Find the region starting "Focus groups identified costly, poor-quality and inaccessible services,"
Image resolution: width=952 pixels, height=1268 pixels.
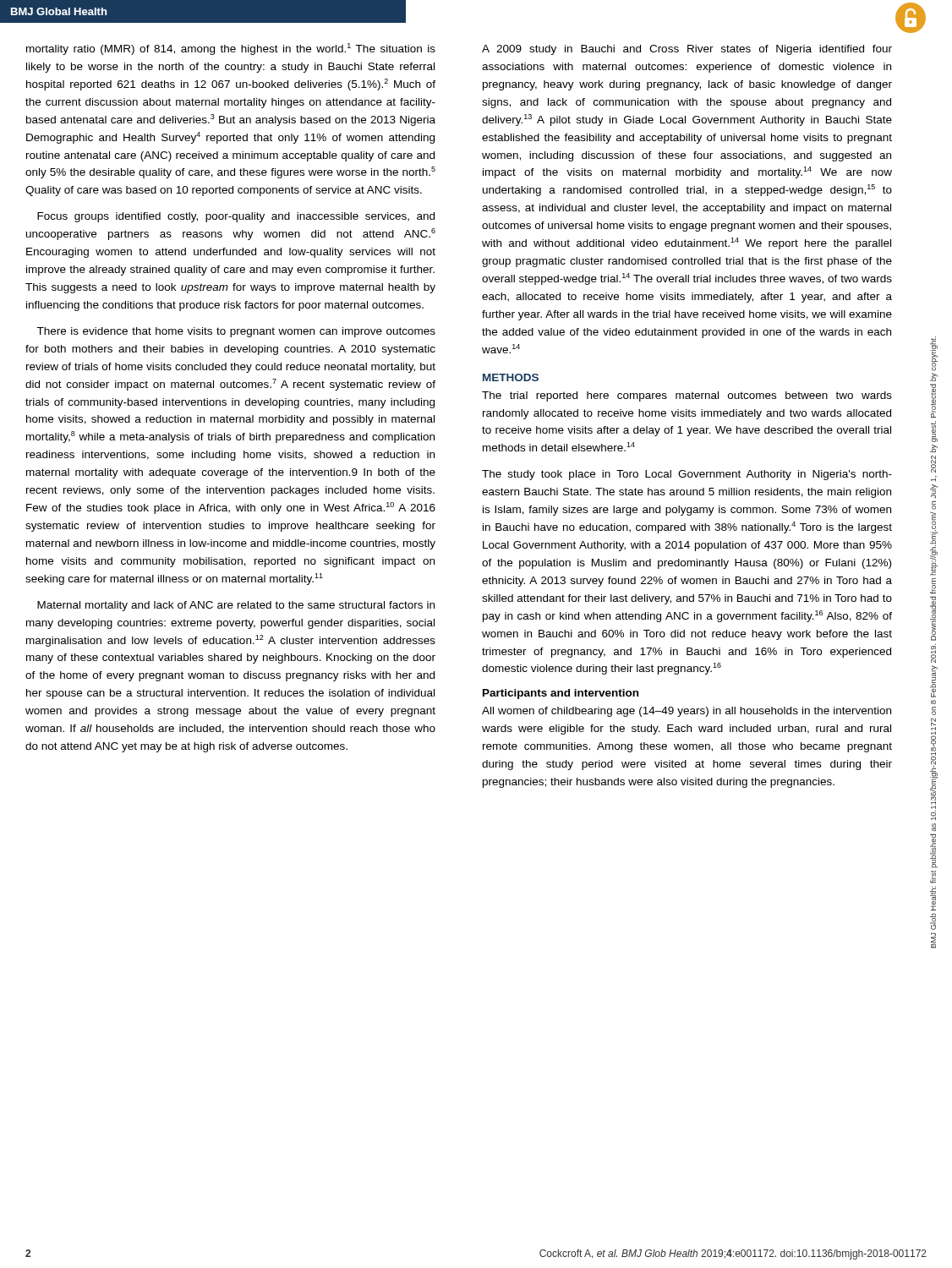coord(230,261)
